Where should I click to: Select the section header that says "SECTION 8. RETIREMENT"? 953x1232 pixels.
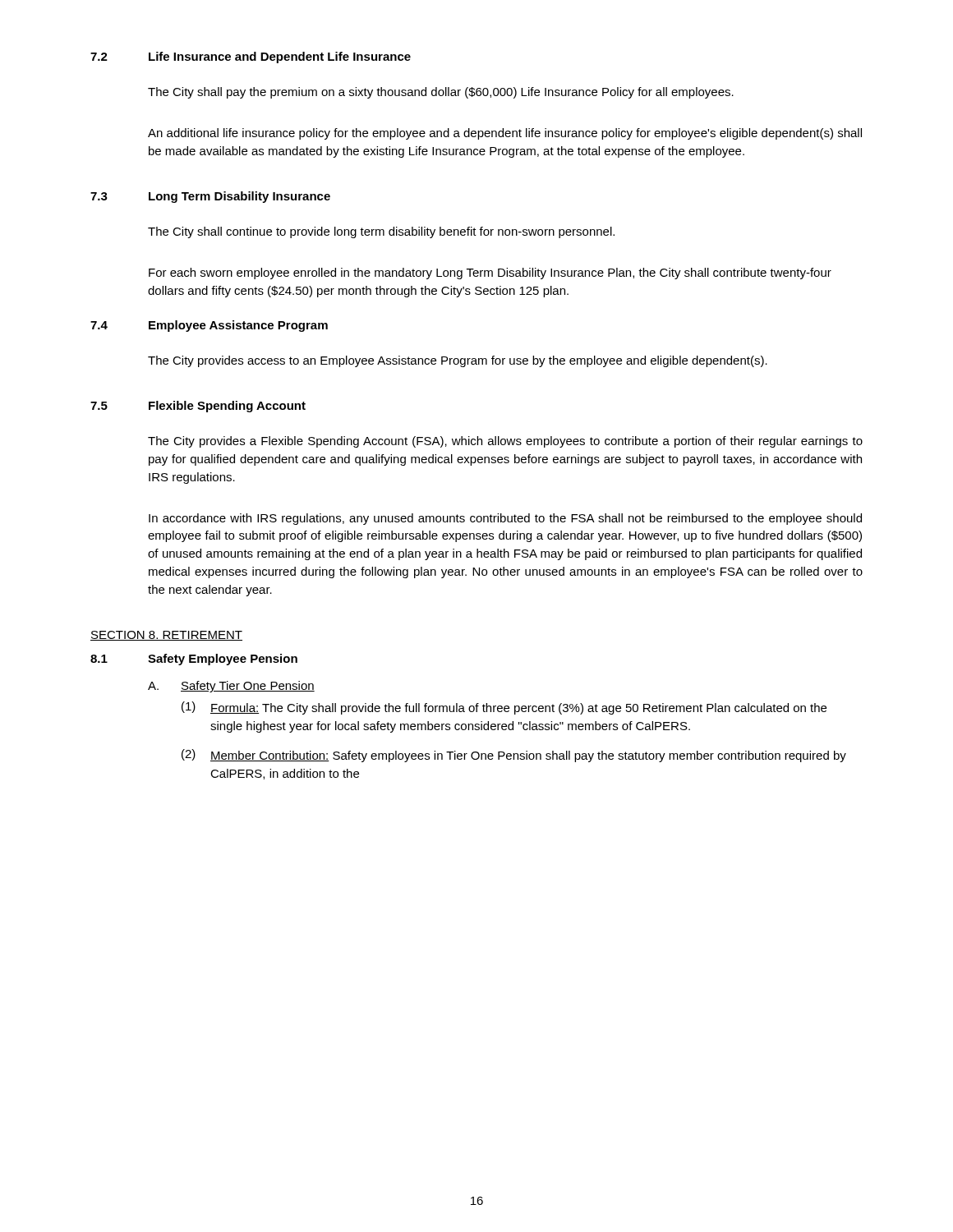166,635
